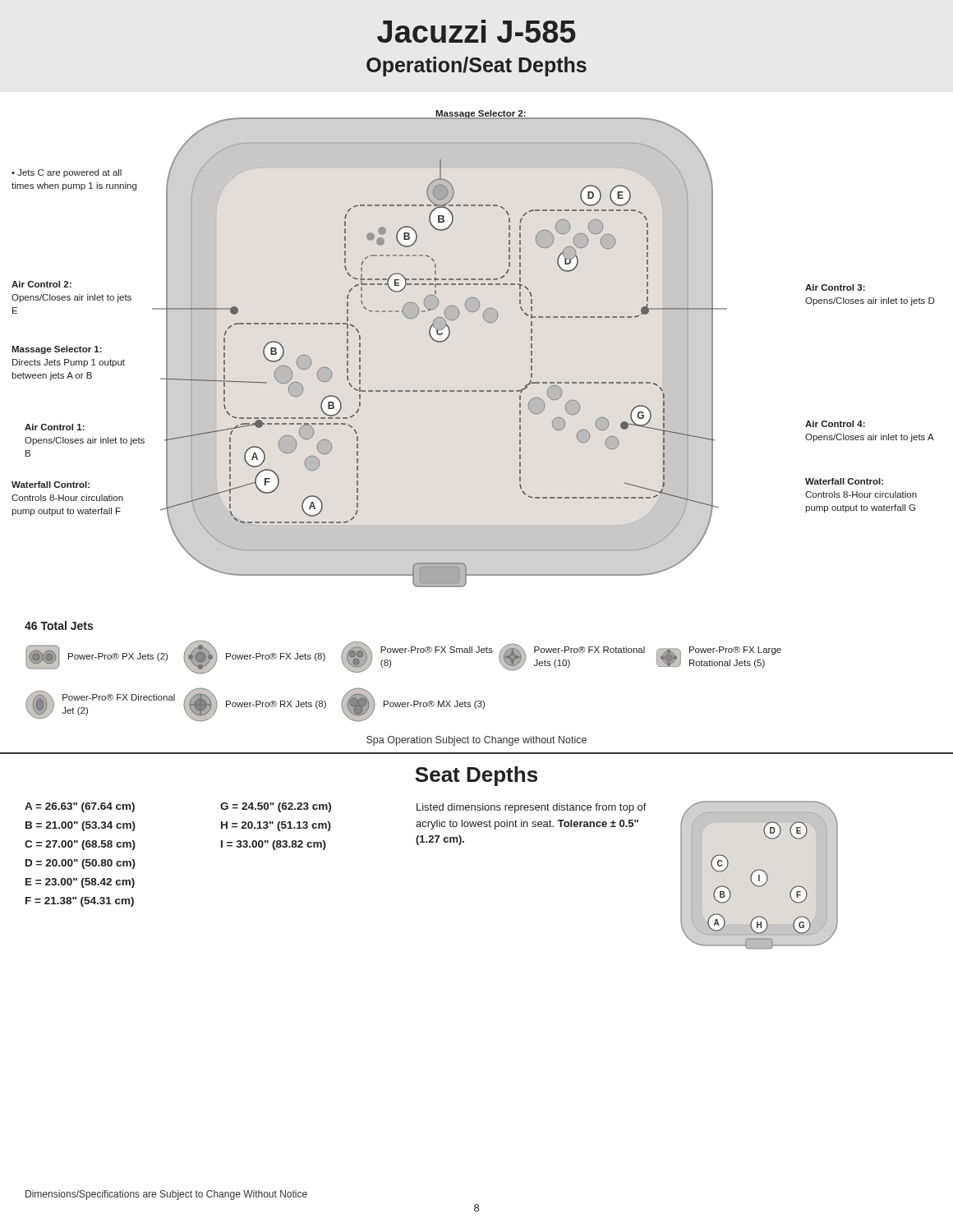This screenshot has width=953, height=1232.
Task: Locate the list item that says "Power-Pro® FX Rotational Jets (10)"
Action: pyautogui.click(x=577, y=657)
